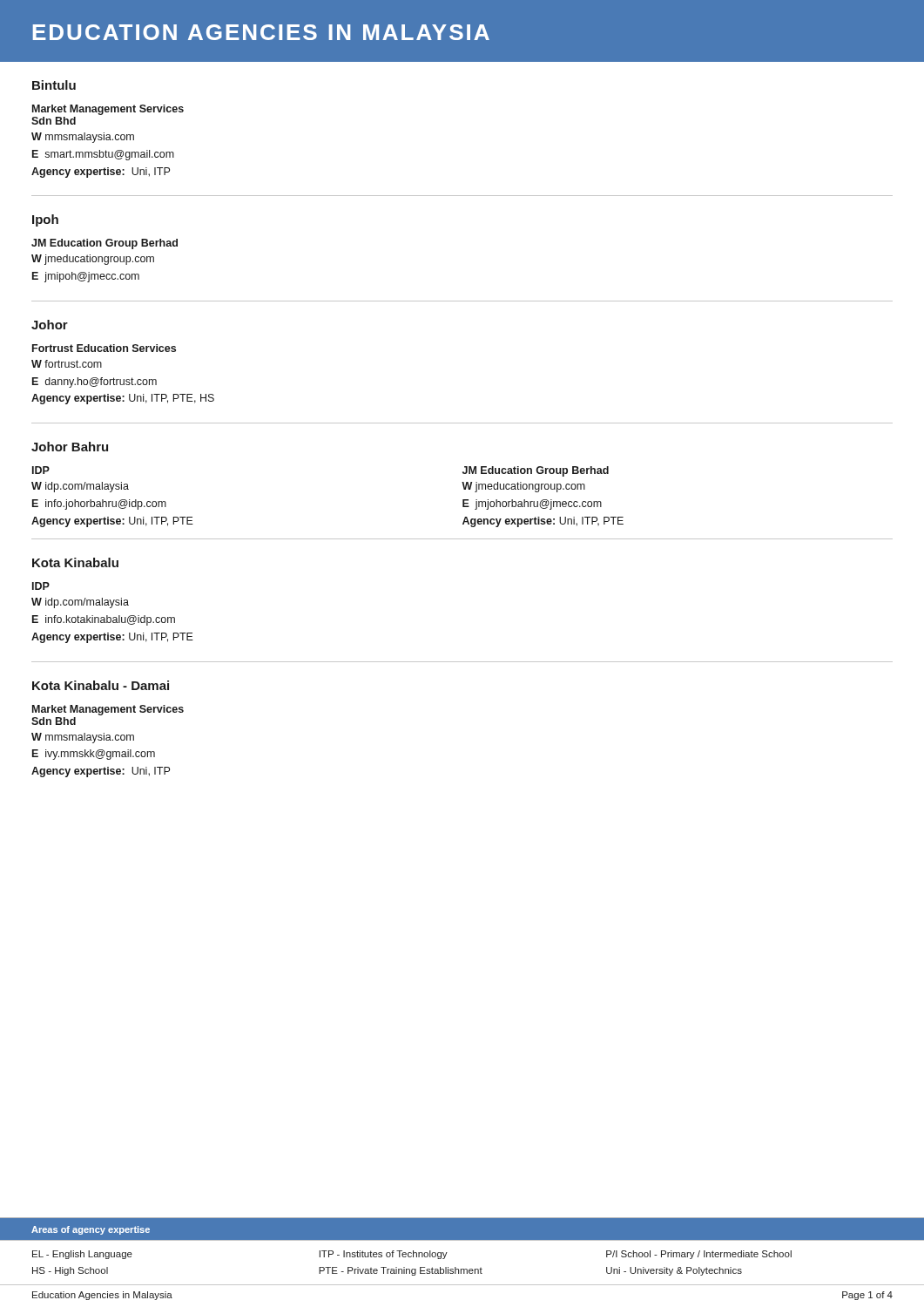The image size is (924, 1307).
Task: Find the block on this page that starts "IDP W idp.com/malaysia E info.kotakinabalu@idp.com Agency expertise: Uni,"
Action: coord(41,586)
